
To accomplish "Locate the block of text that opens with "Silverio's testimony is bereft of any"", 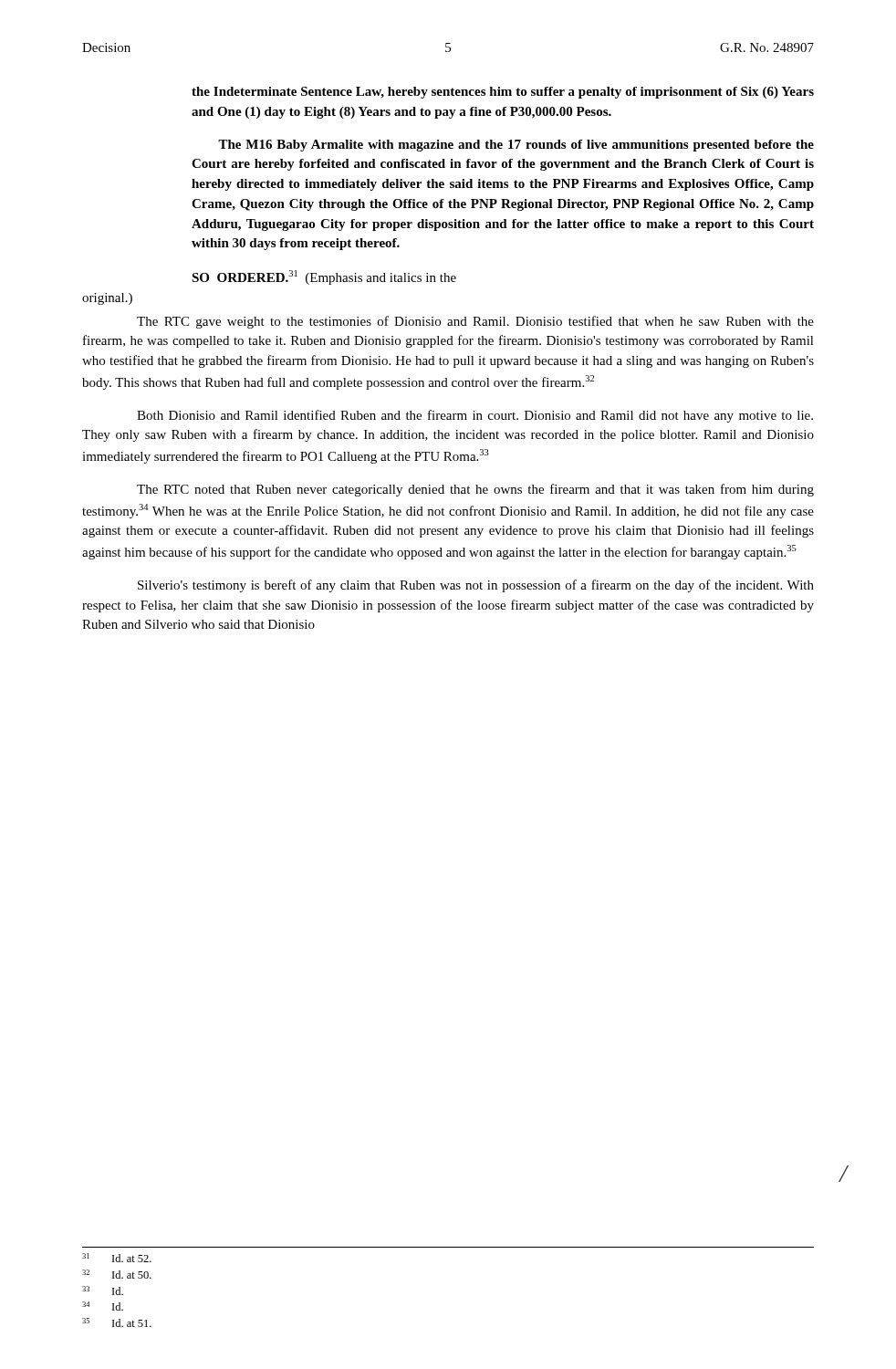I will [x=448, y=605].
